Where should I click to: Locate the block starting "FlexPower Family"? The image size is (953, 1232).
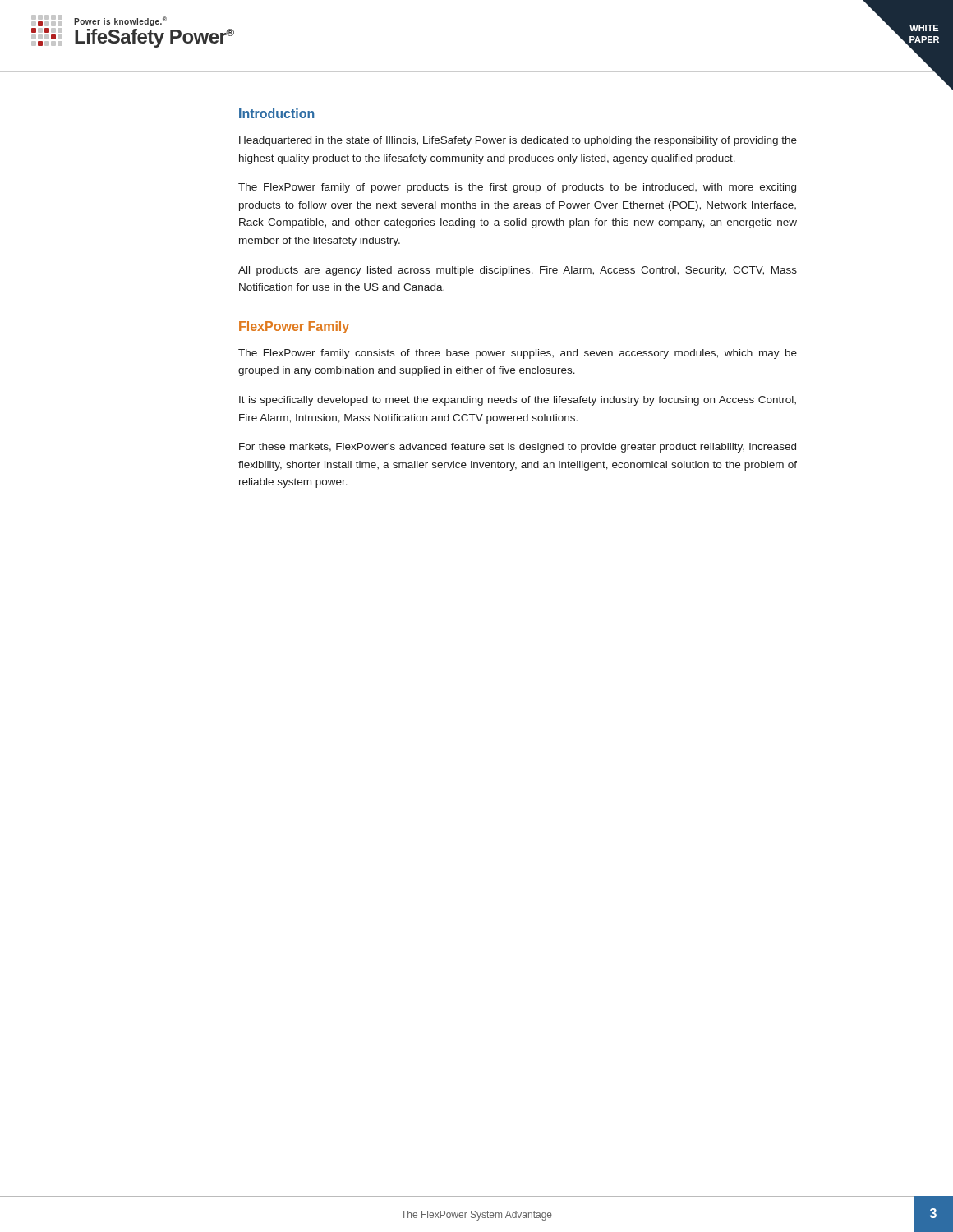294,326
